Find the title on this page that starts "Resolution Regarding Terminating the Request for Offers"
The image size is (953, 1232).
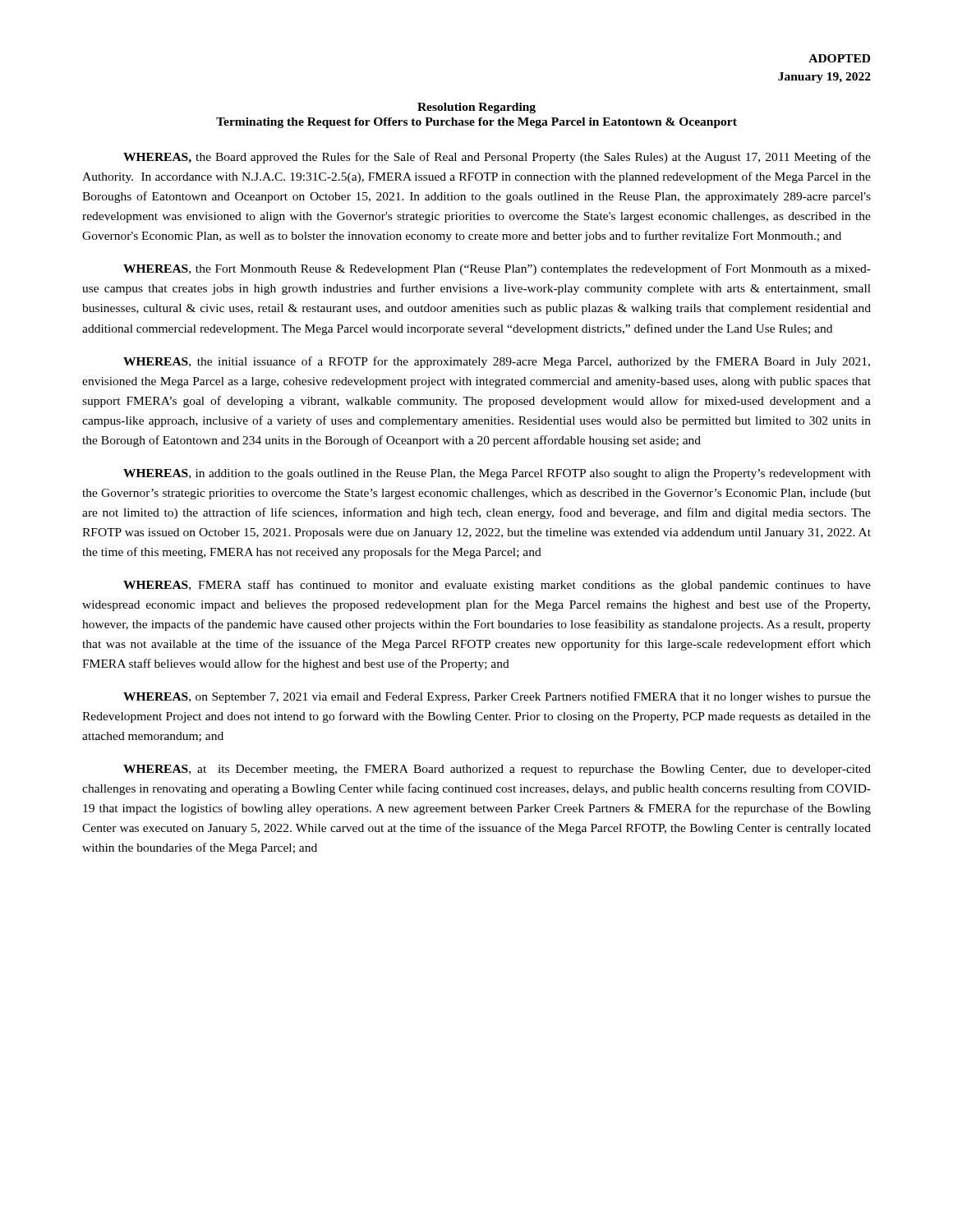476,114
